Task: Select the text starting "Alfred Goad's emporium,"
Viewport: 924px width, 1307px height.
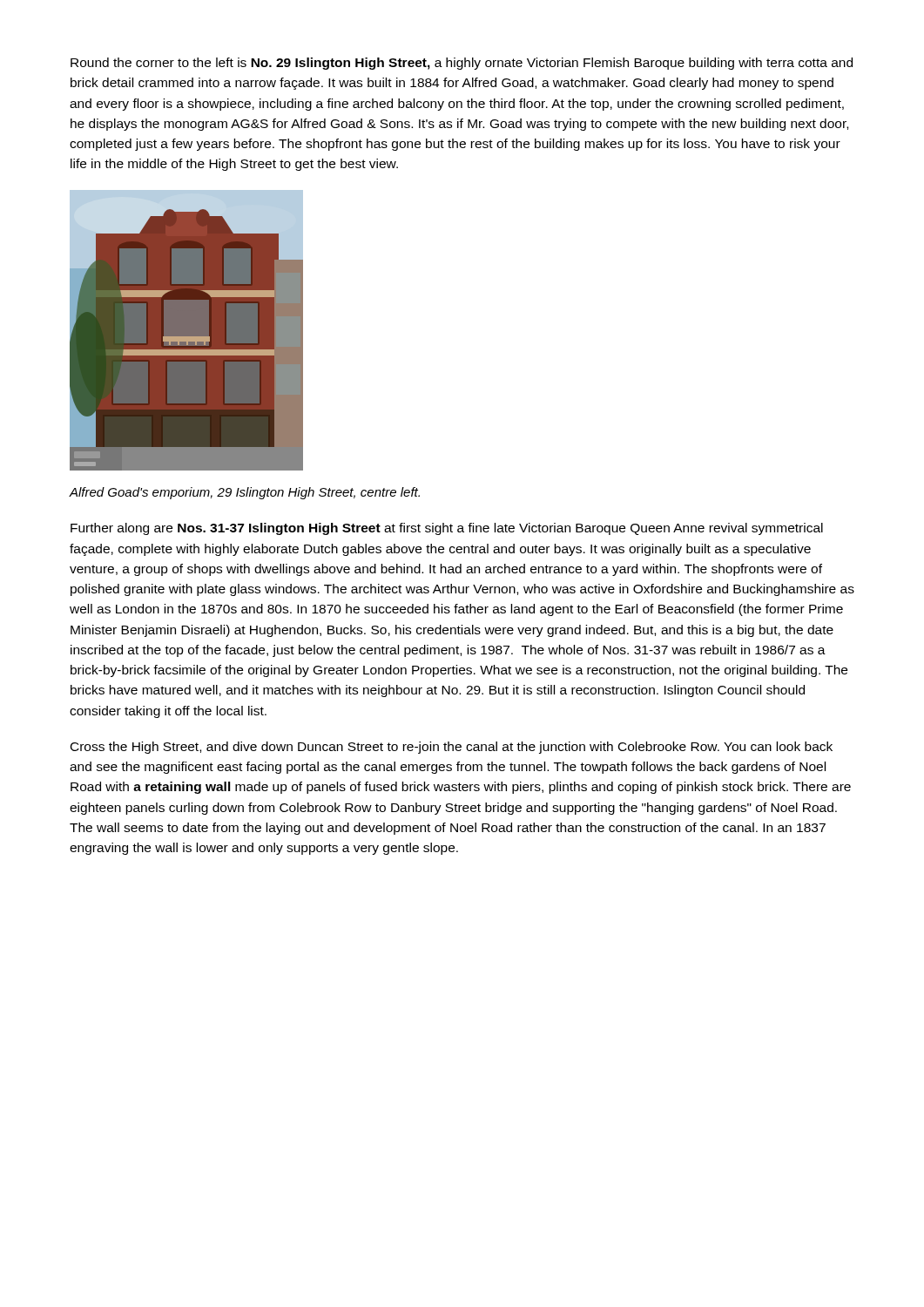Action: coord(246,492)
